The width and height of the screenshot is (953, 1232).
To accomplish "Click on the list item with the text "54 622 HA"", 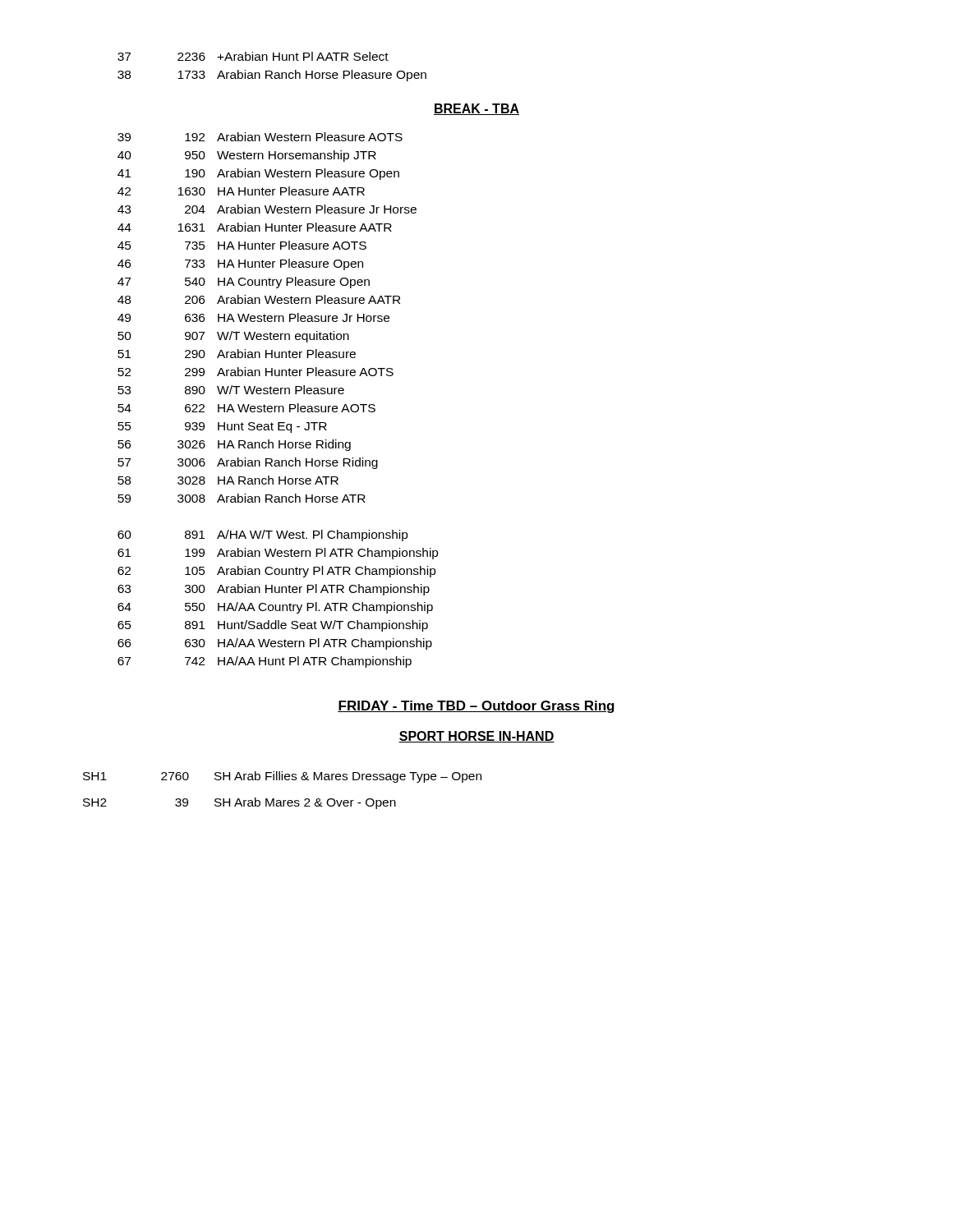I will tap(246, 408).
